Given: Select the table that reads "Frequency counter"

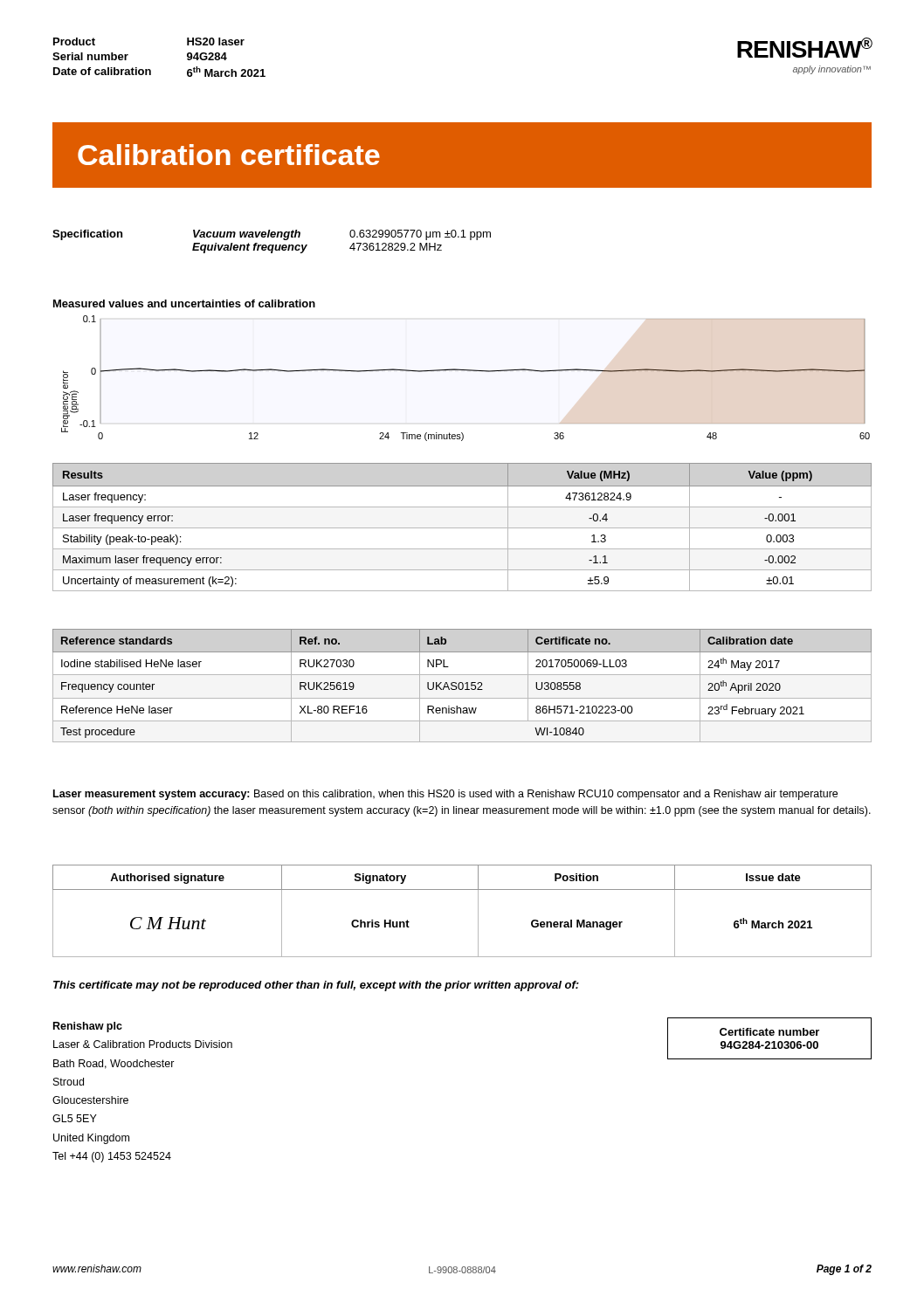Looking at the screenshot, I should pyautogui.click(x=462, y=686).
